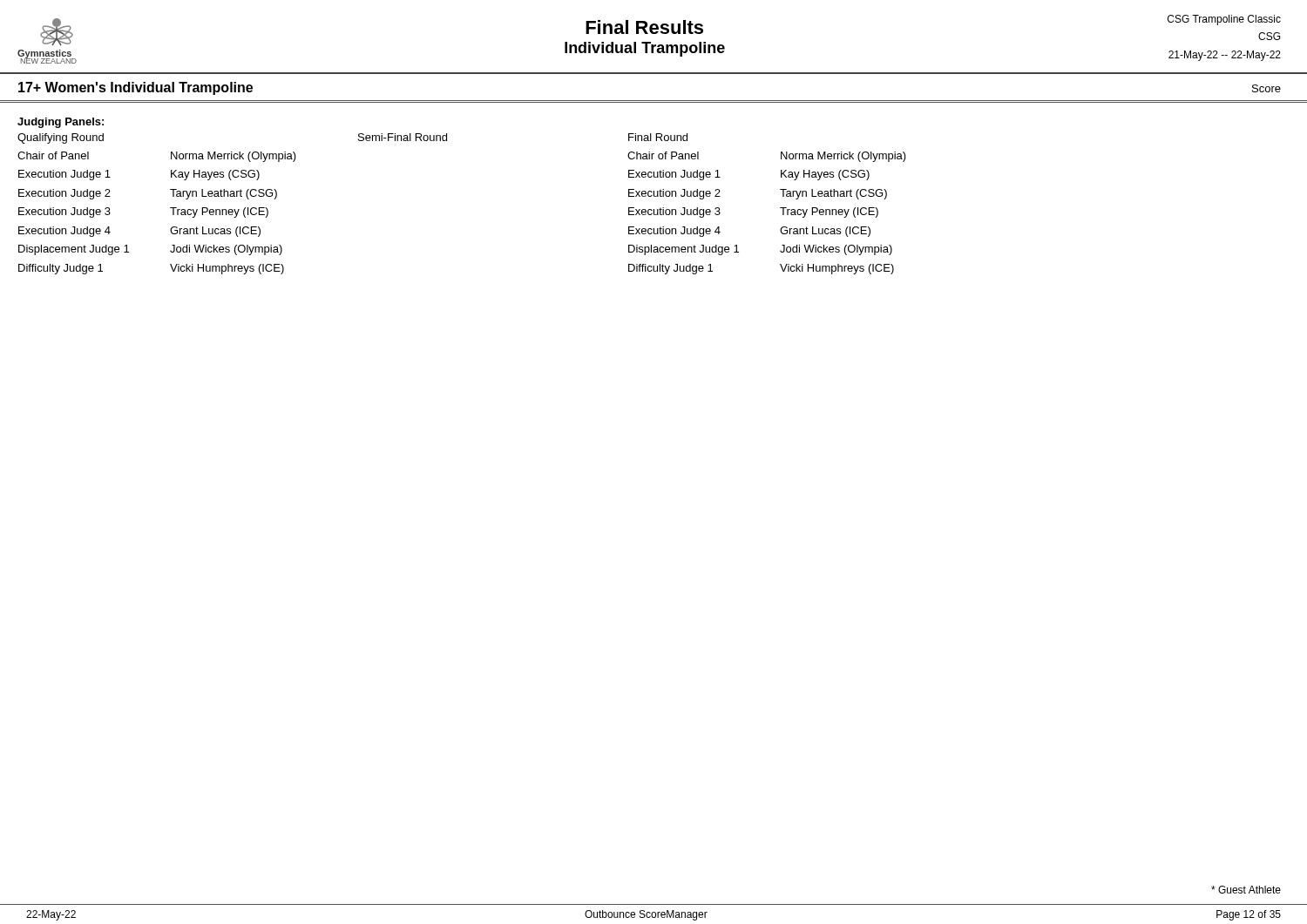
Task: Find the passage starting "Final Round Chair of Panel Norma"
Action: pos(793,204)
